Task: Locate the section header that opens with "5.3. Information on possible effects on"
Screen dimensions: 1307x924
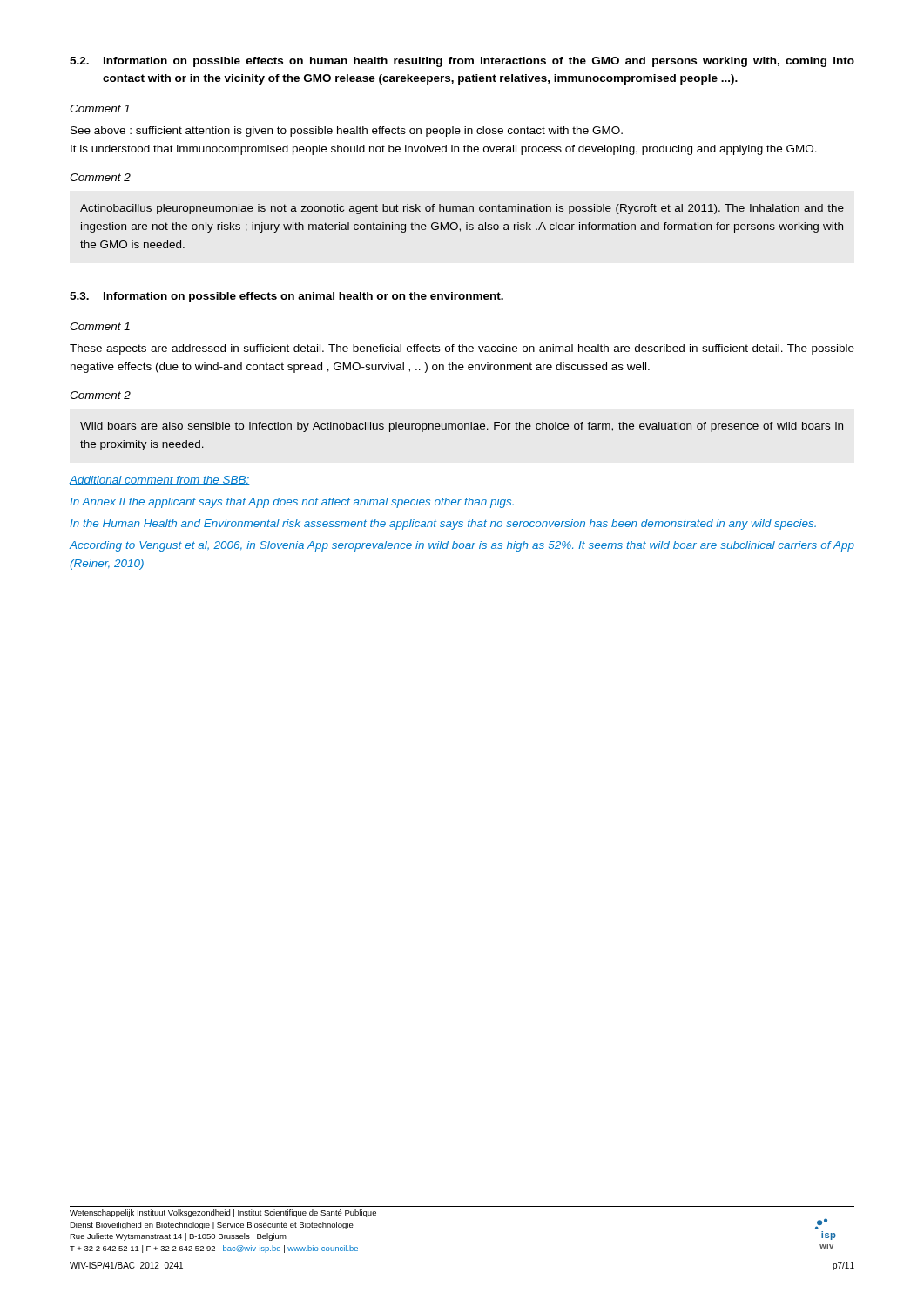Action: pyautogui.click(x=287, y=296)
